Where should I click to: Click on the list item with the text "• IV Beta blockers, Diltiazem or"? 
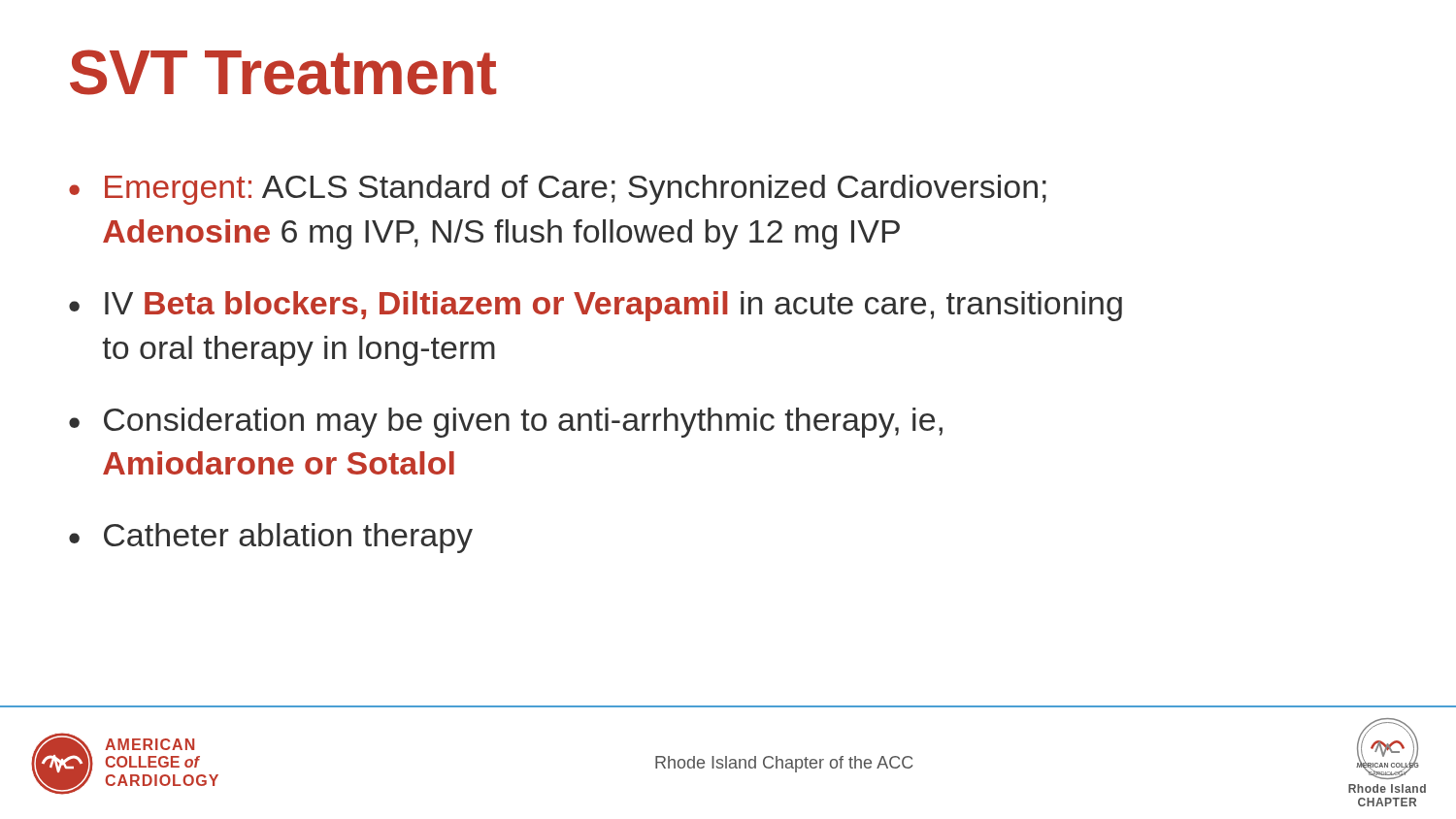click(728, 326)
